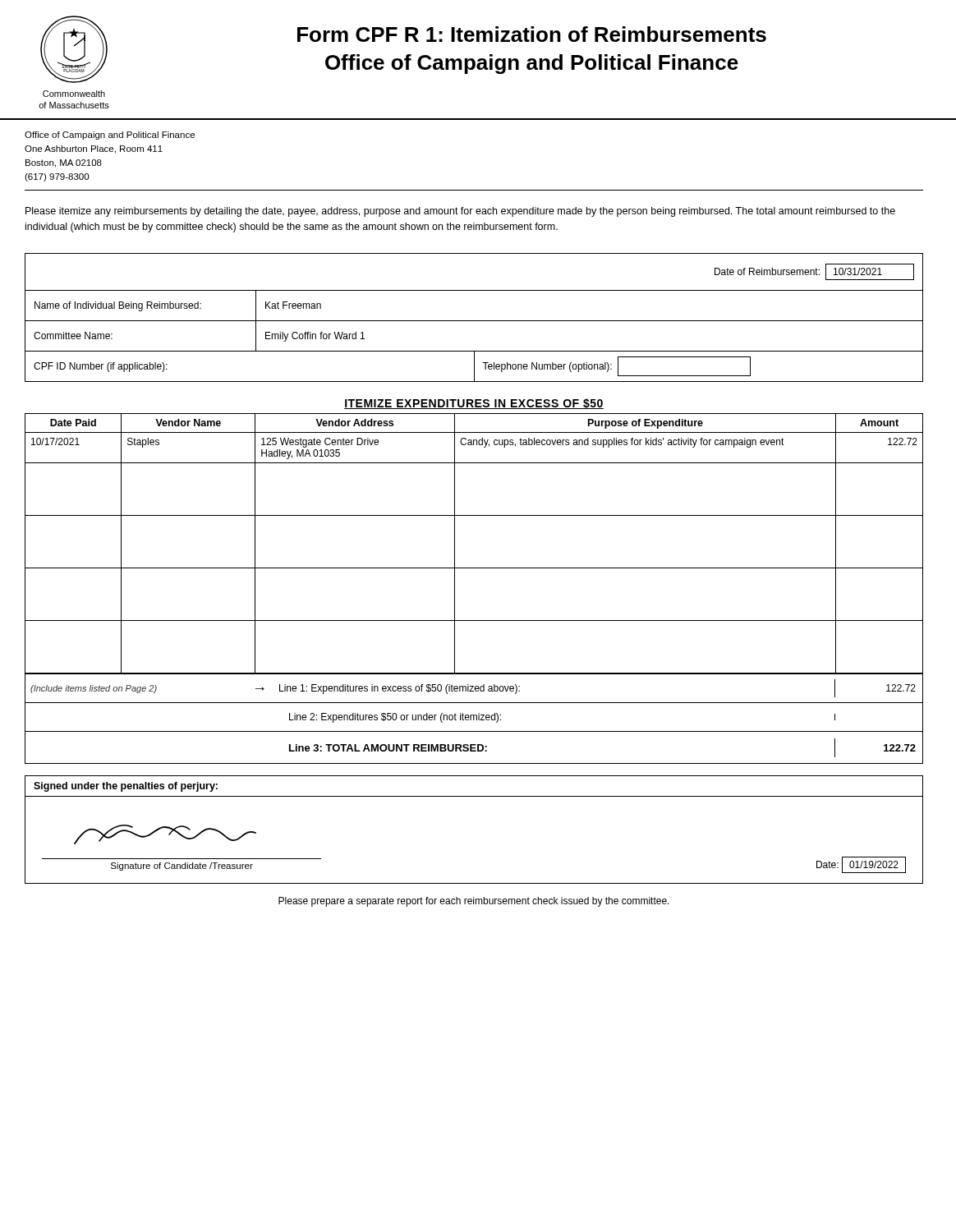The width and height of the screenshot is (956, 1232).
Task: Locate the text that says "Signed under the penalties of perjury:"
Action: click(126, 786)
